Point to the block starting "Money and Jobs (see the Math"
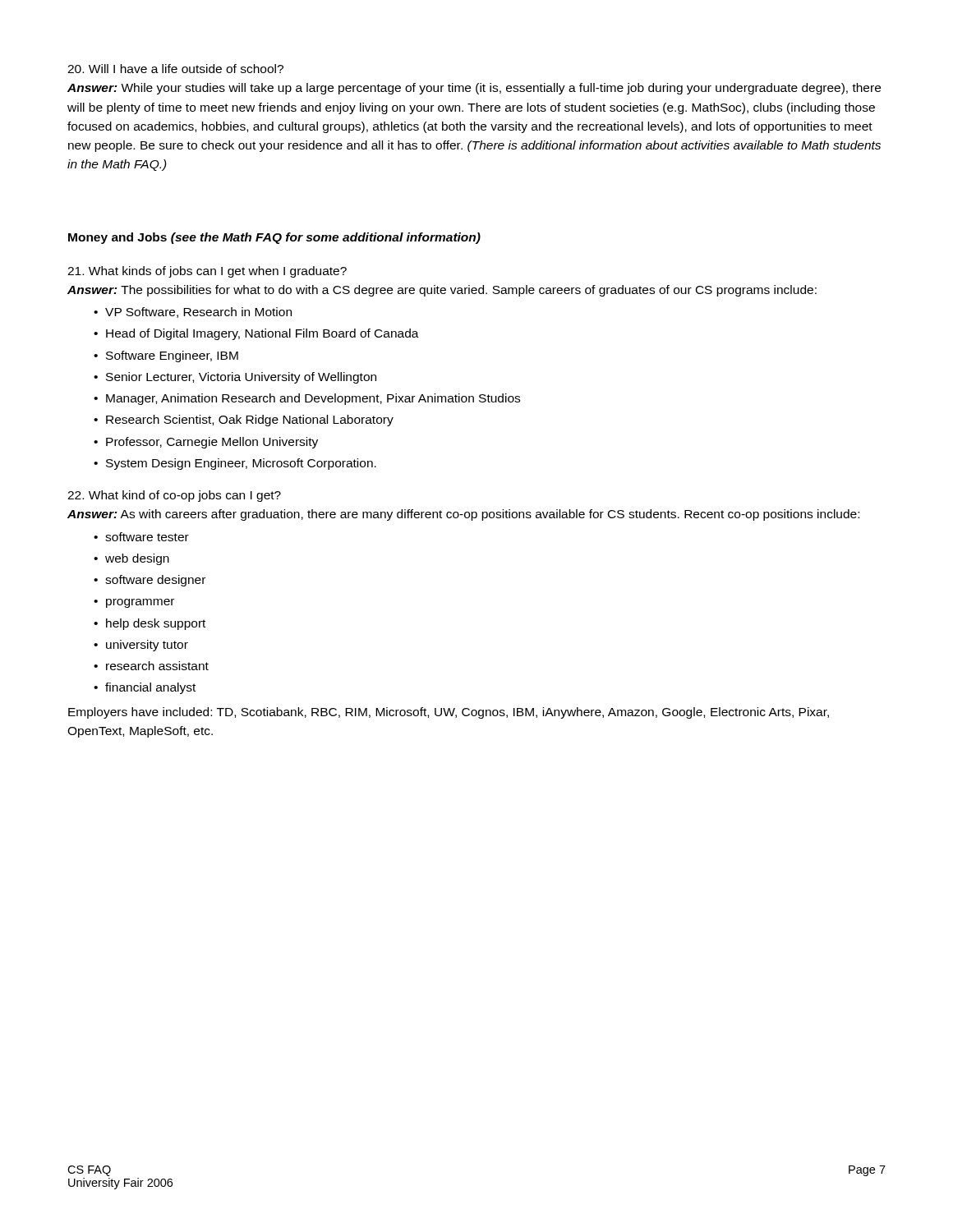Screen dimensions: 1232x953 [274, 237]
